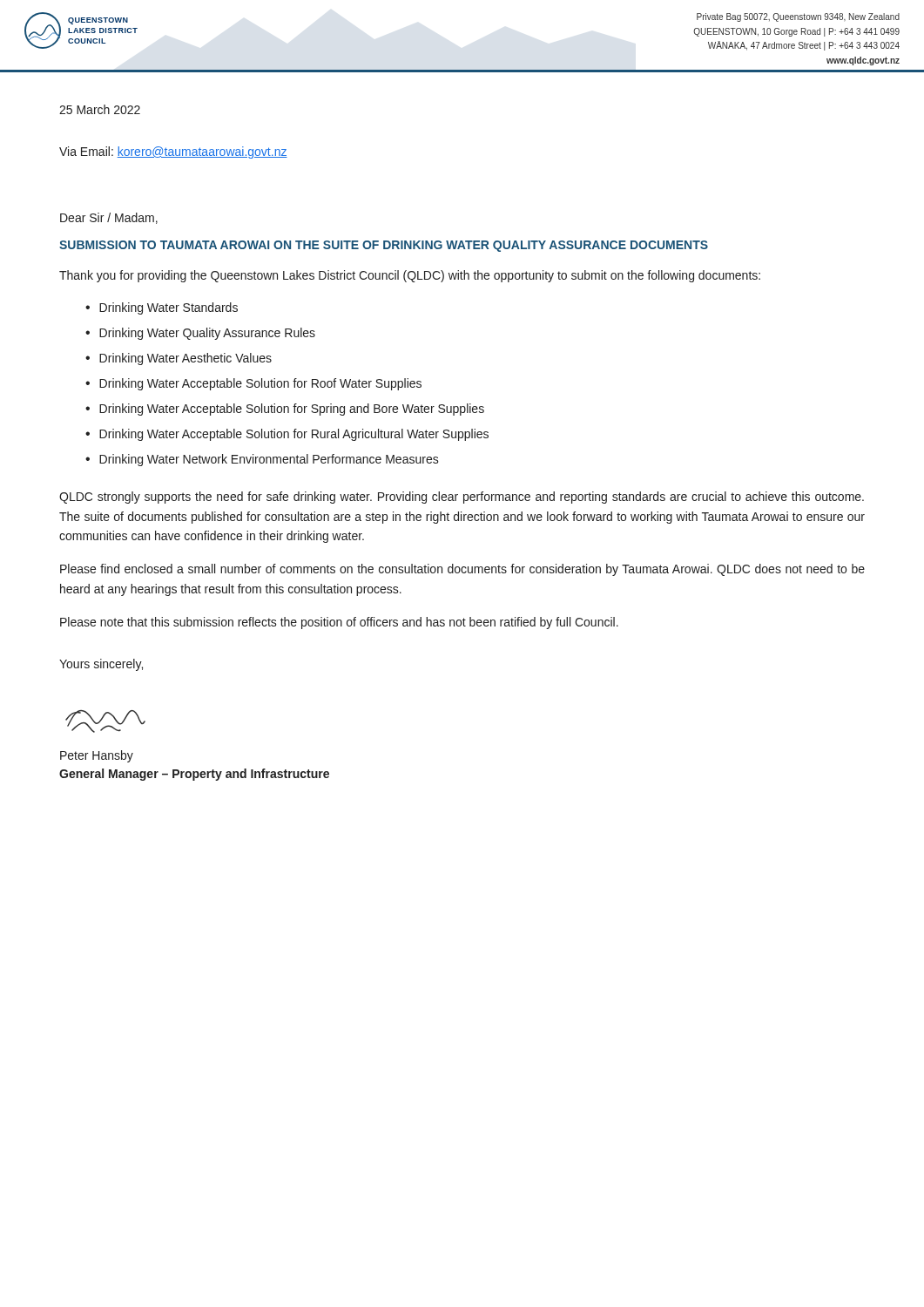
Task: Locate the text "Dear Sir / Madam,"
Action: pos(109,218)
